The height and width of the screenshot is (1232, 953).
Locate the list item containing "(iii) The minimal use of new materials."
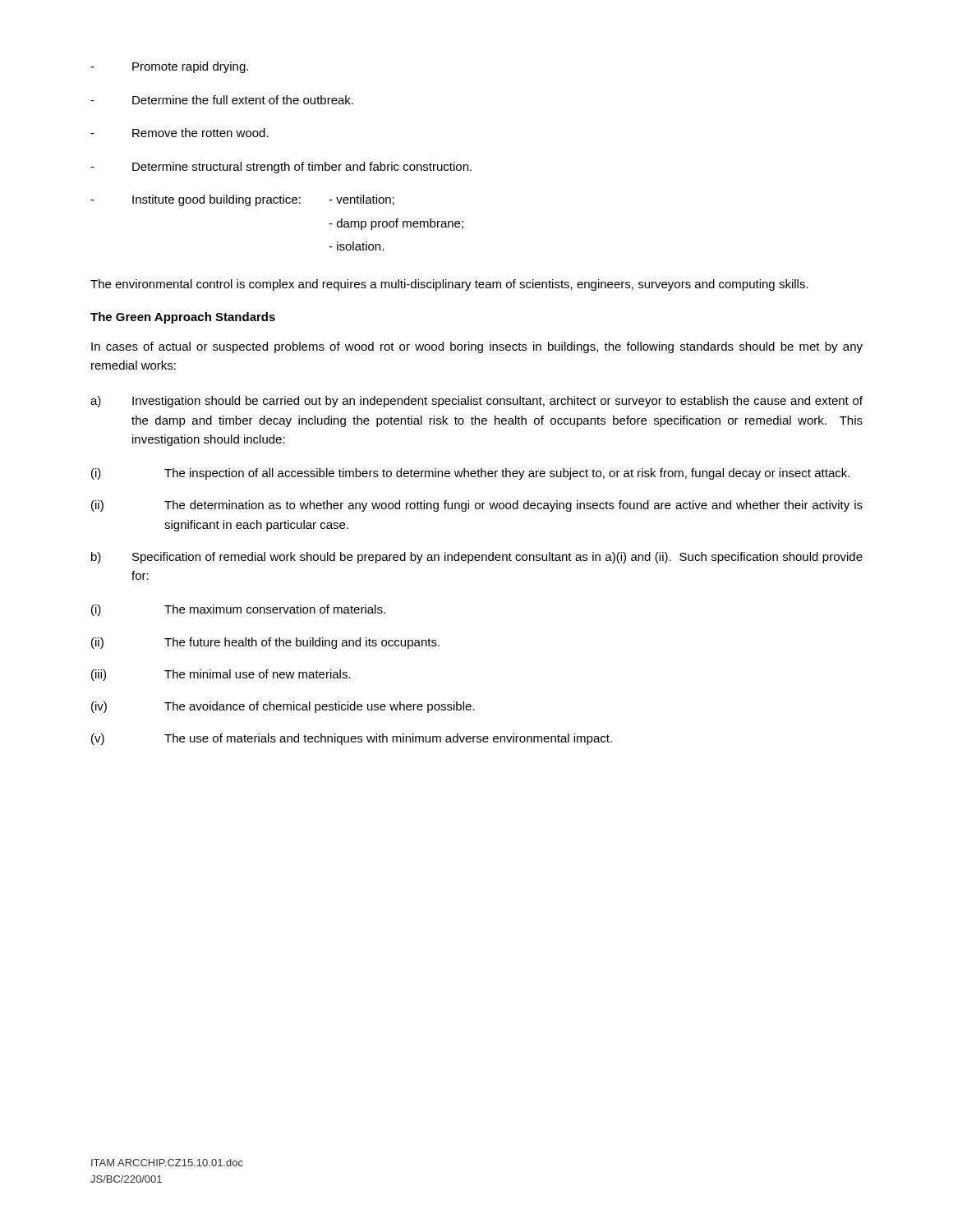click(x=221, y=675)
